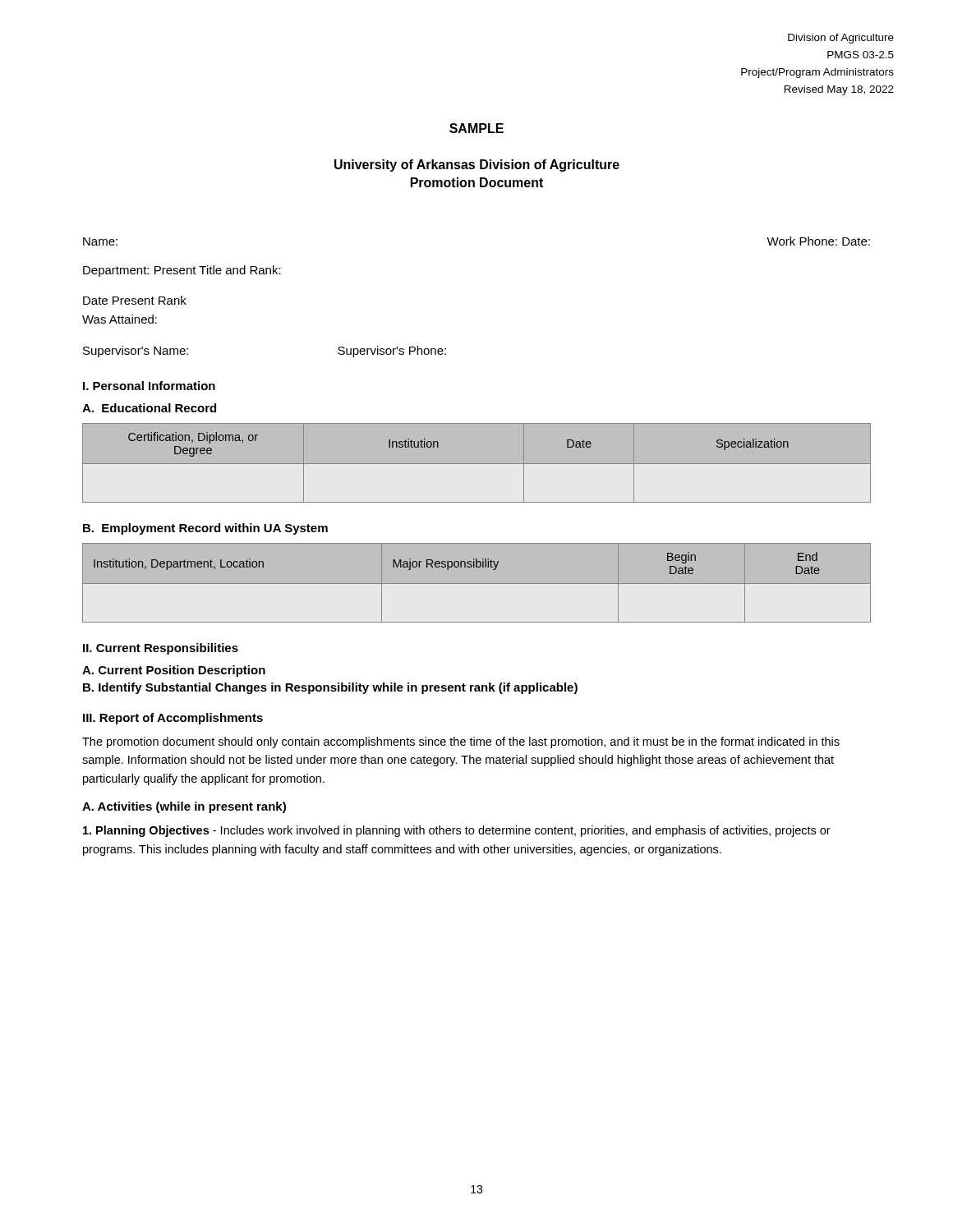The width and height of the screenshot is (953, 1232).
Task: Navigate to the passage starting "B. Identify Substantial Changes in Responsibility while"
Action: 330,687
